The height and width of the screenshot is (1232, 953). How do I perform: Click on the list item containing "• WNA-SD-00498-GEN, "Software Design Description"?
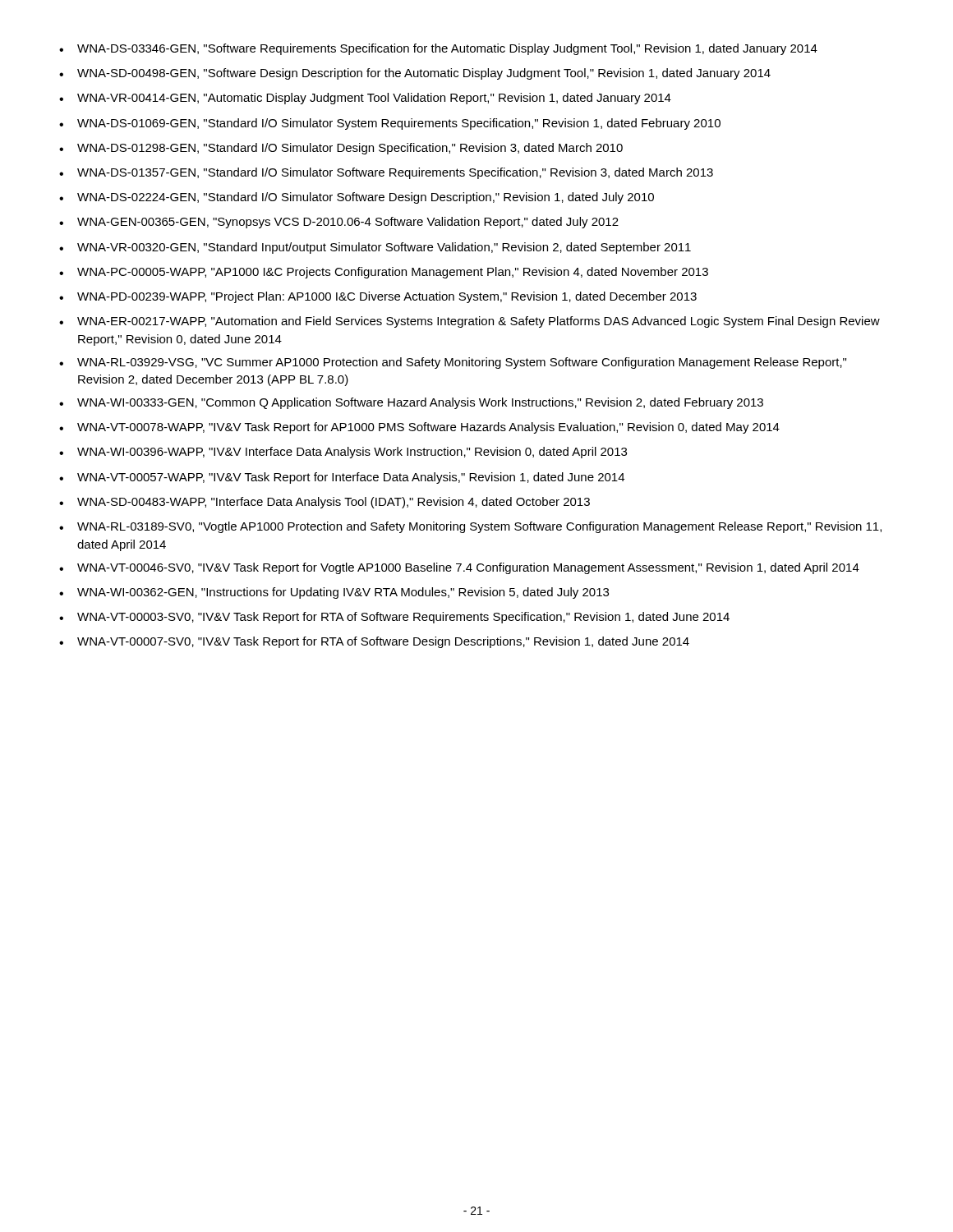coord(476,74)
